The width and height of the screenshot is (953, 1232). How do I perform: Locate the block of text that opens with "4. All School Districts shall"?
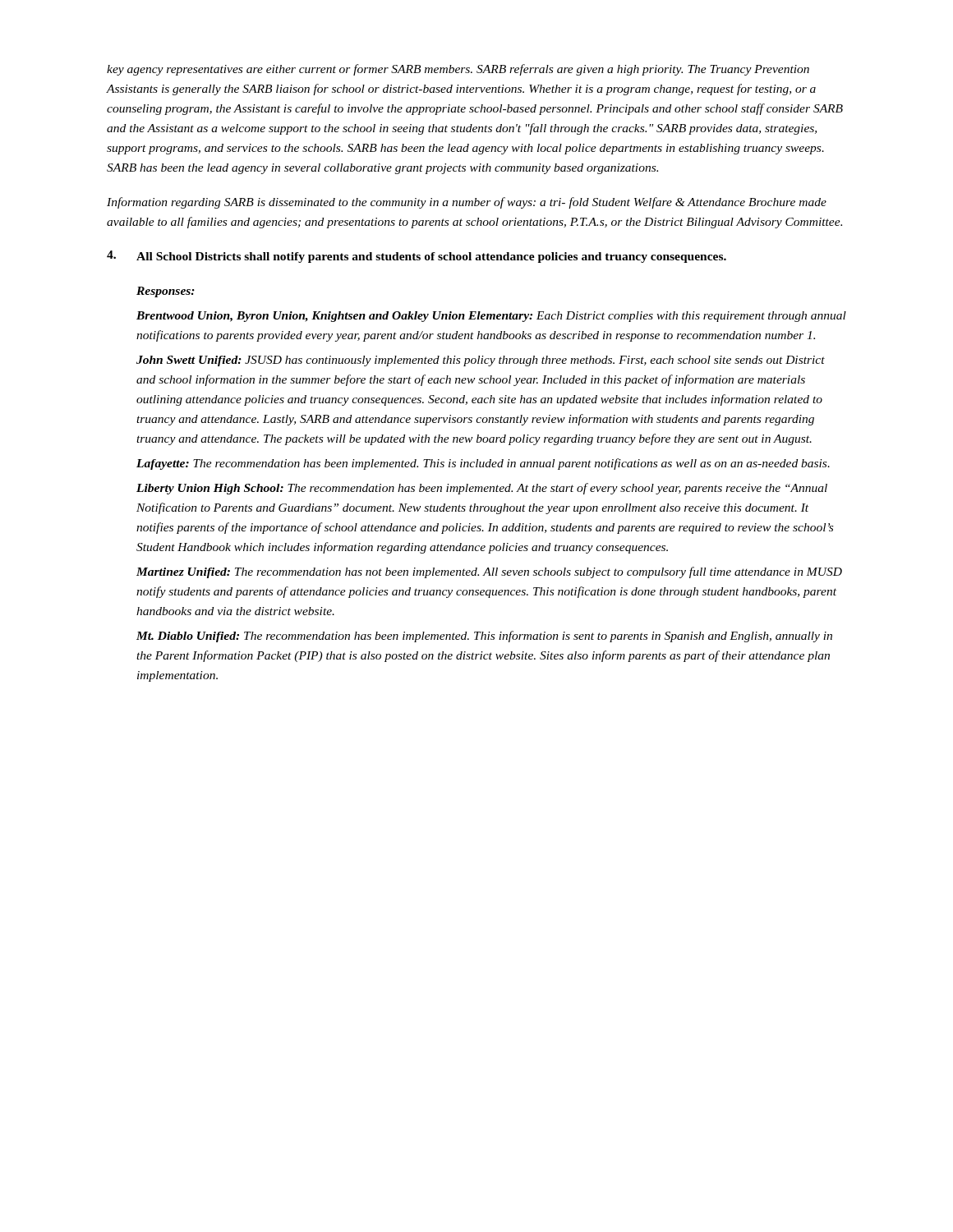pos(417,256)
